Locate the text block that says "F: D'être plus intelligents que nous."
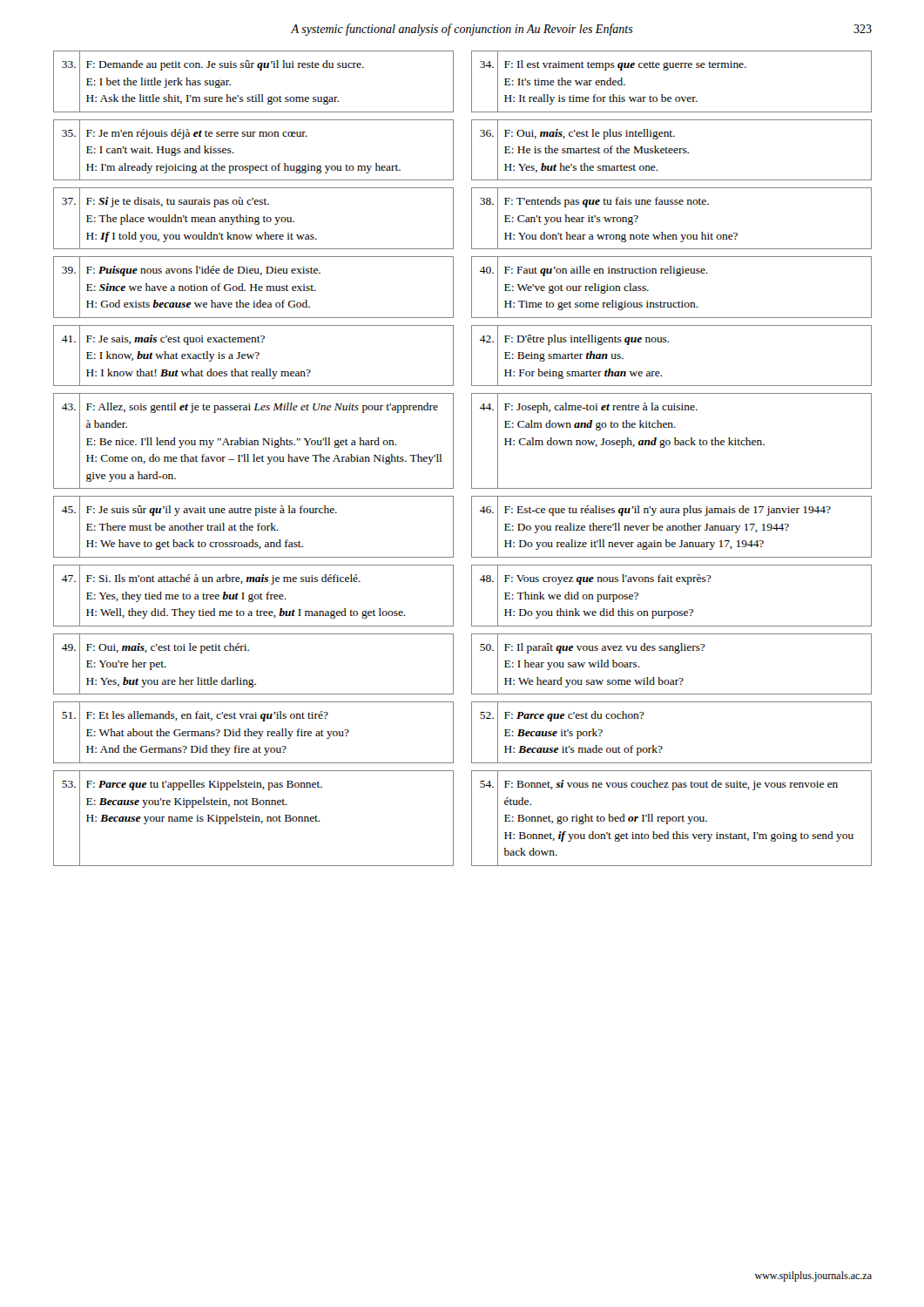The image size is (924, 1307). pyautogui.click(x=671, y=356)
